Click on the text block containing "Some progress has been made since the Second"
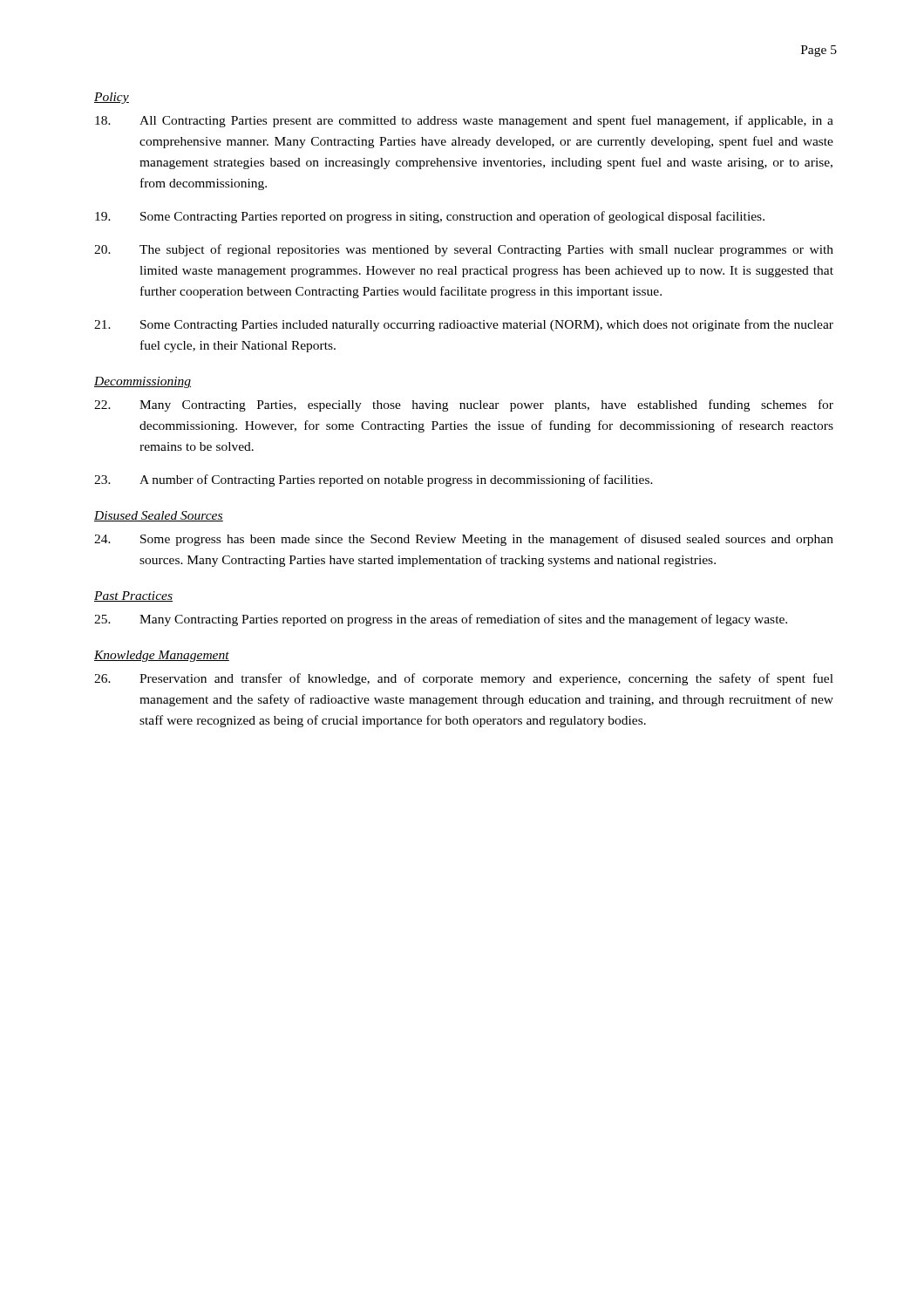This screenshot has width=924, height=1308. coord(464,550)
